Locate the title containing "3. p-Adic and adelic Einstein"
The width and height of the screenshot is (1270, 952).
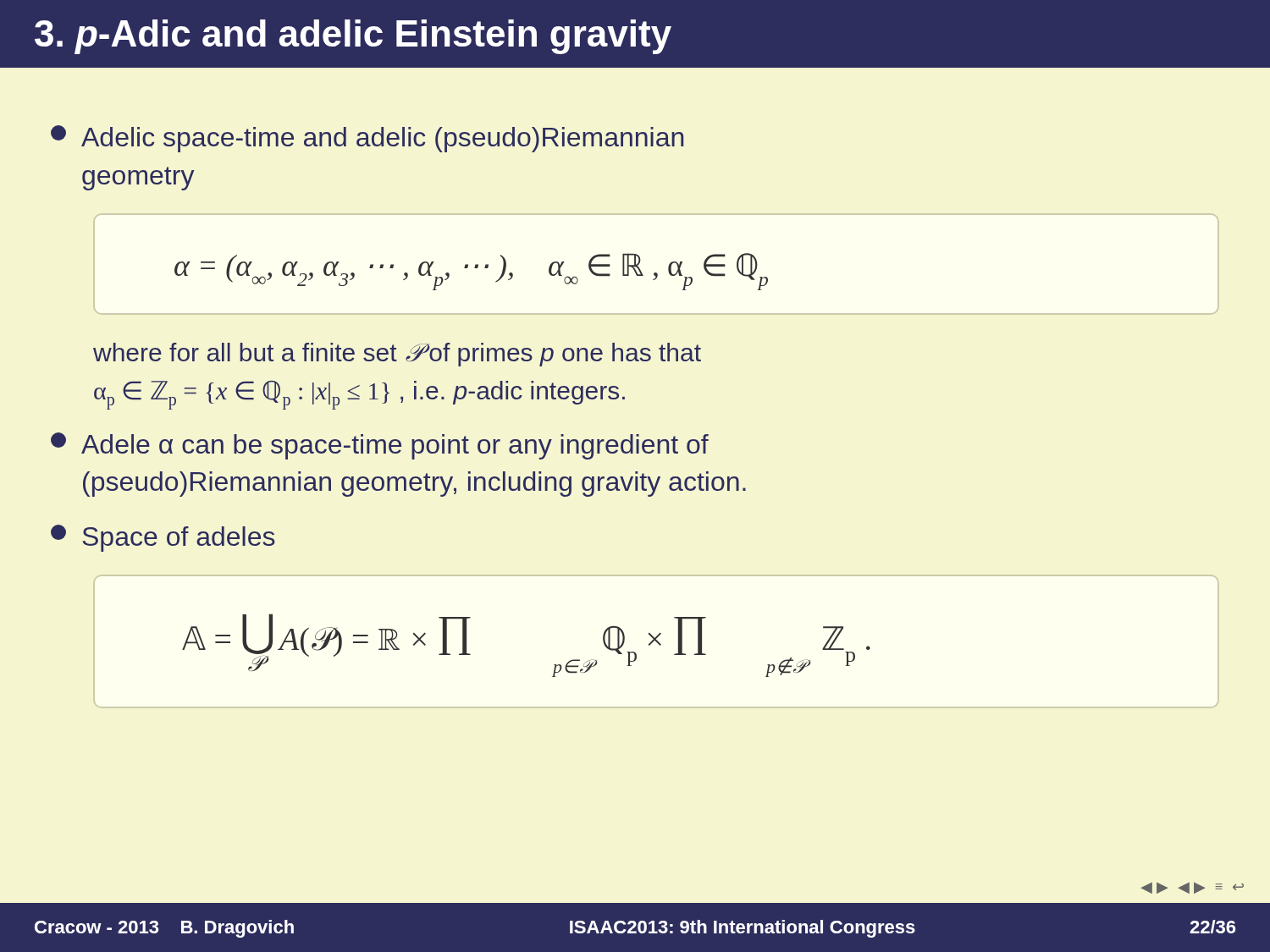tap(353, 34)
